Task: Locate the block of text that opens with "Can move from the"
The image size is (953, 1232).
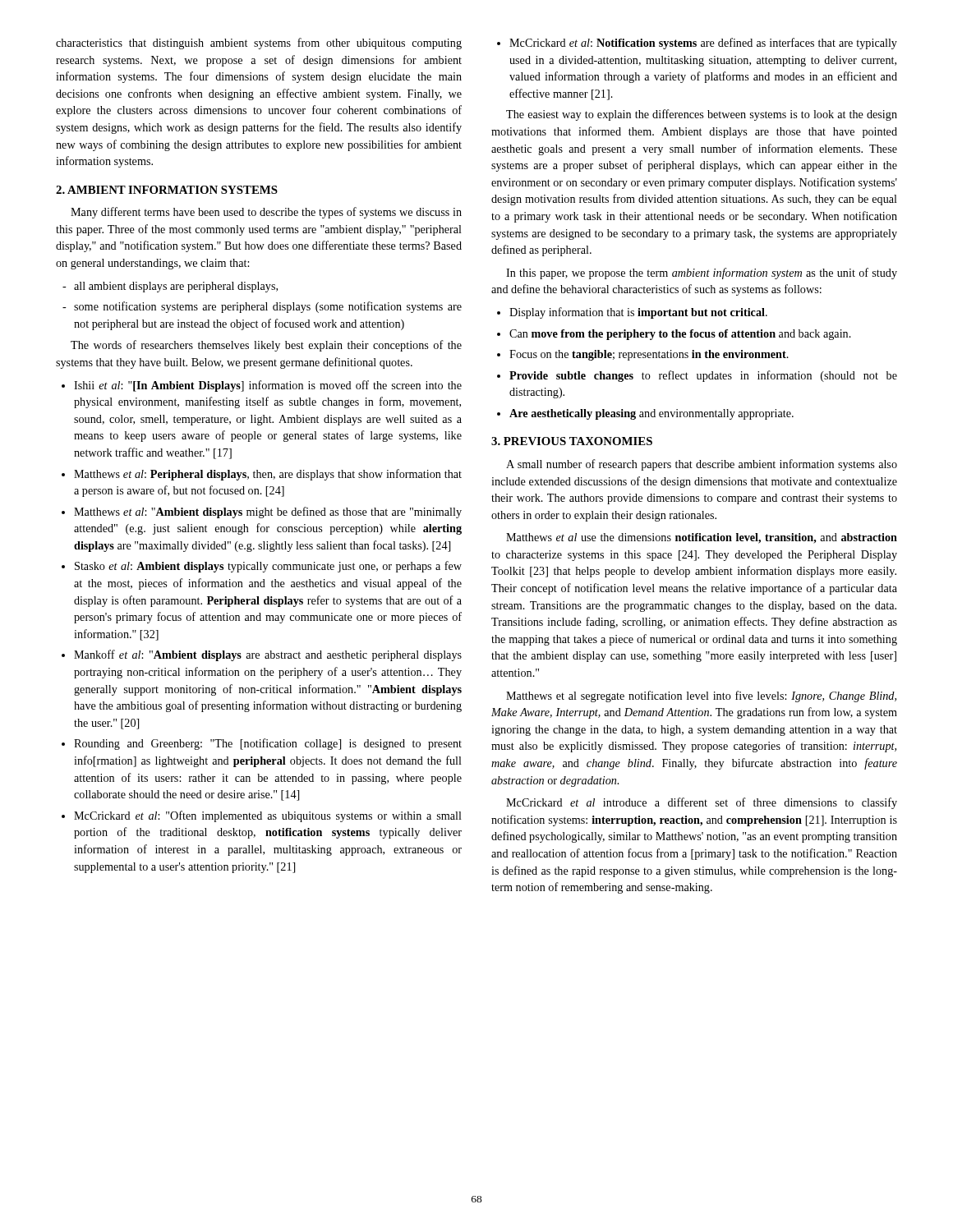Action: (x=680, y=333)
